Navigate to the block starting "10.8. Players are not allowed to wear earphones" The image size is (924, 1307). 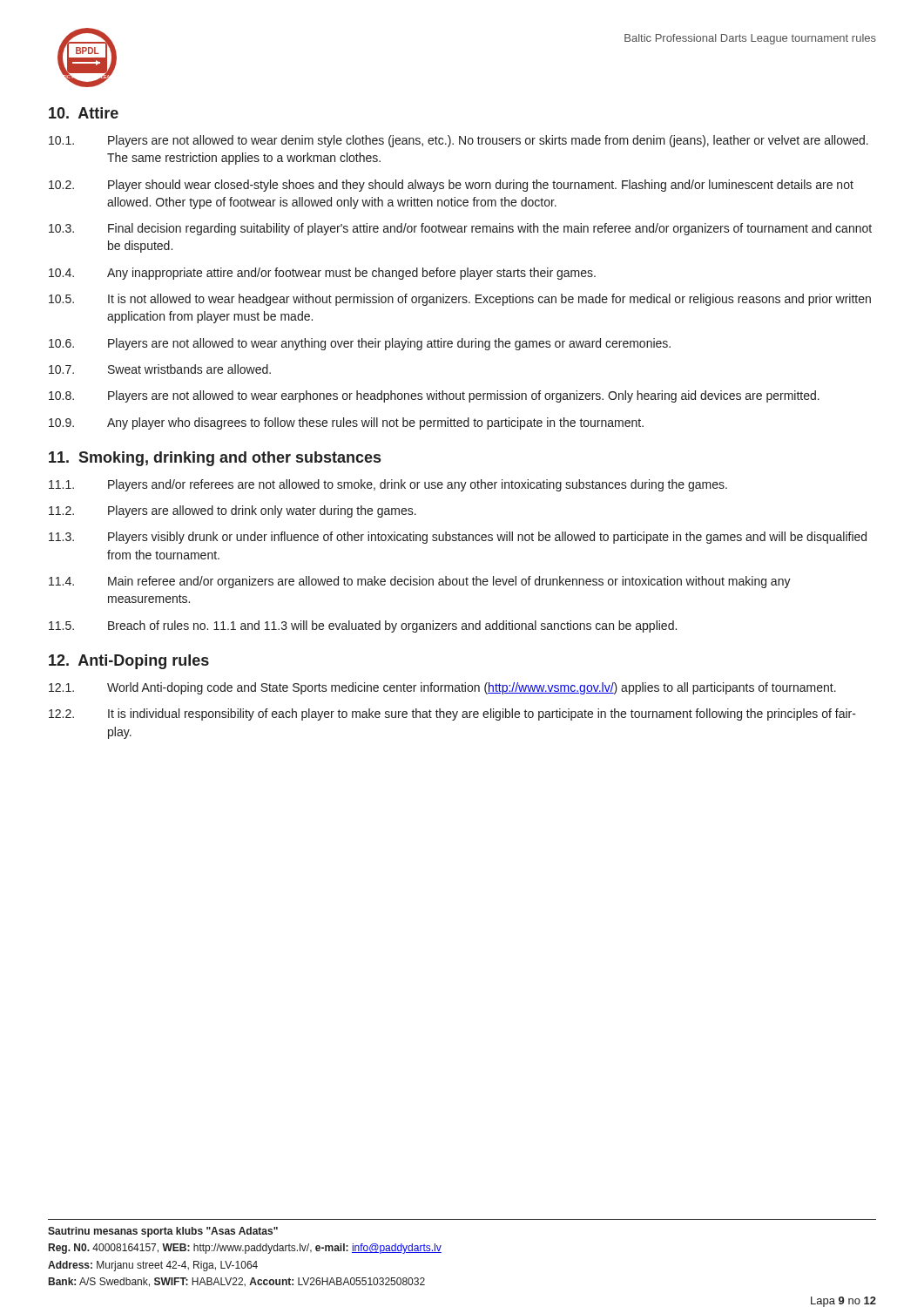point(462,396)
